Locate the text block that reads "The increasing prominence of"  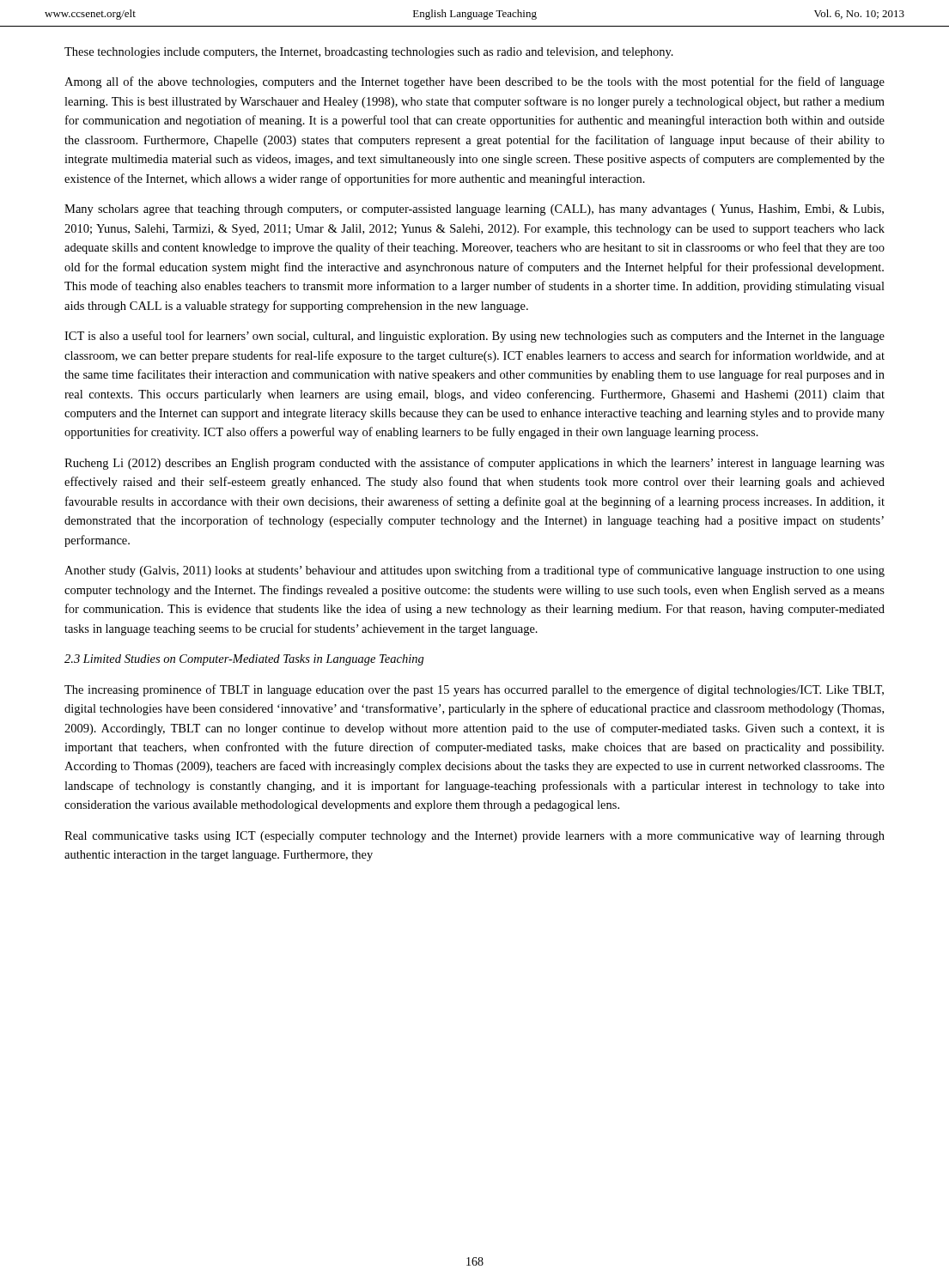(474, 747)
